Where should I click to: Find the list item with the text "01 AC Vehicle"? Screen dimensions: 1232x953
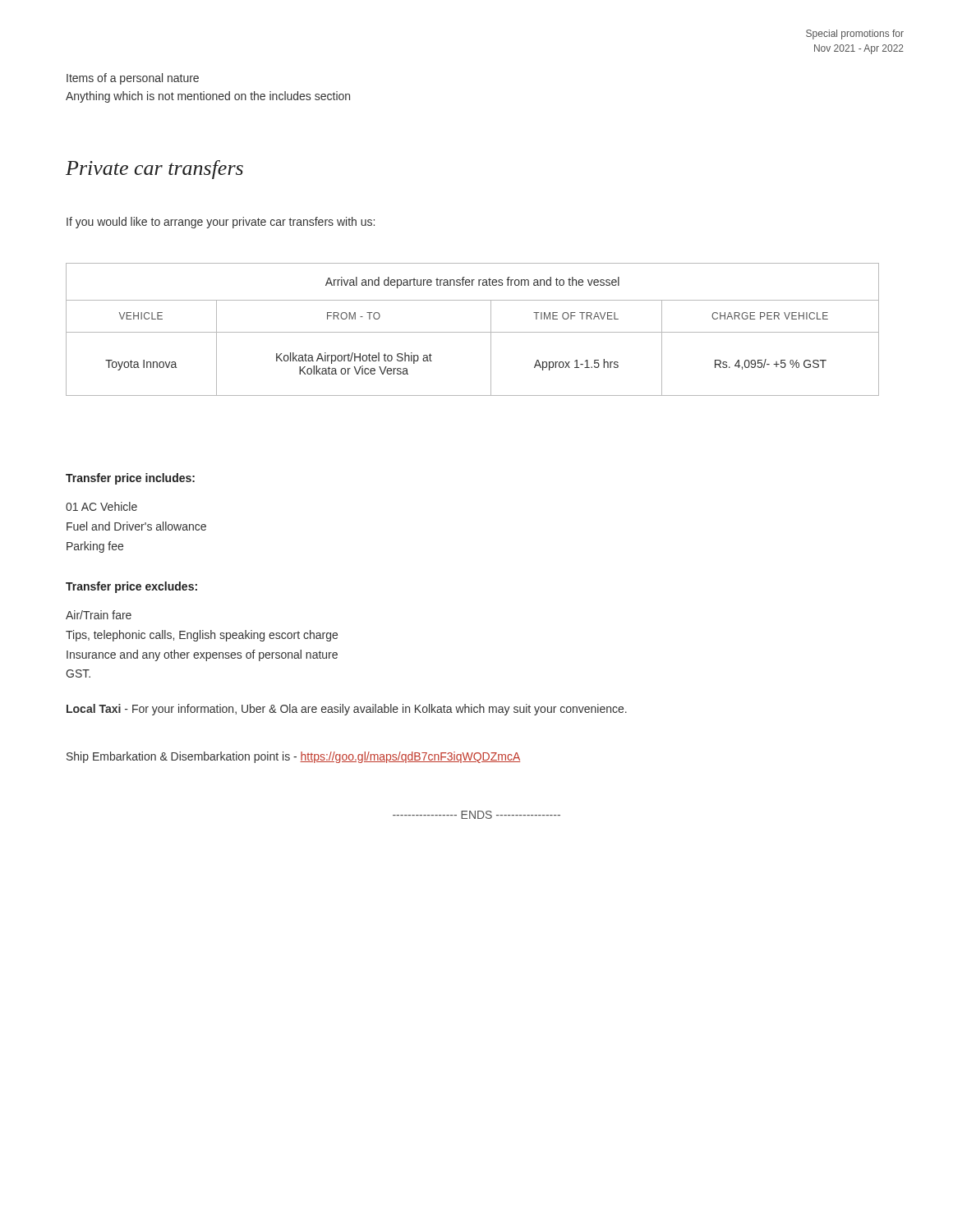(x=102, y=507)
